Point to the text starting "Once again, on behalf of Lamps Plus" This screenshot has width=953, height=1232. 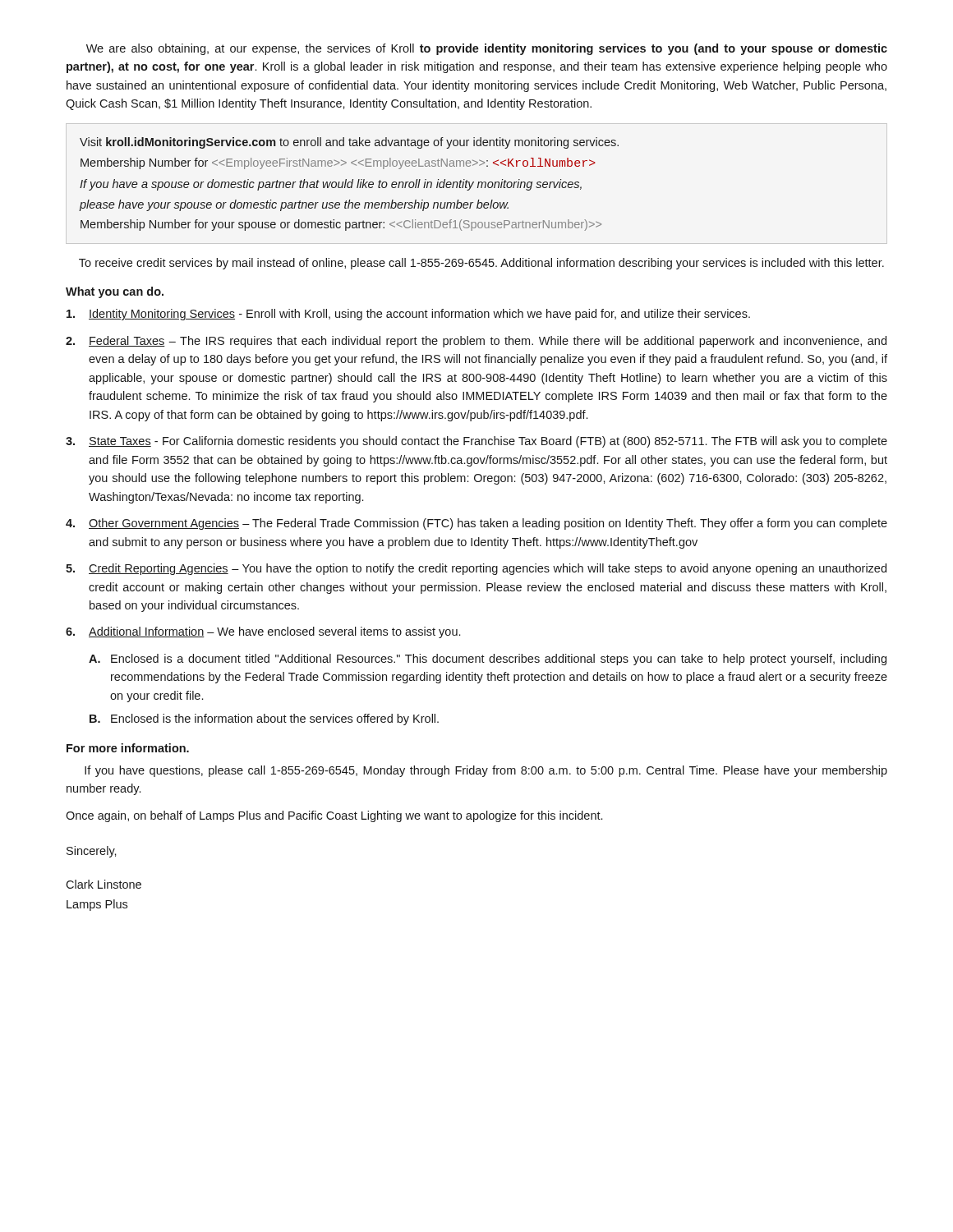click(335, 815)
